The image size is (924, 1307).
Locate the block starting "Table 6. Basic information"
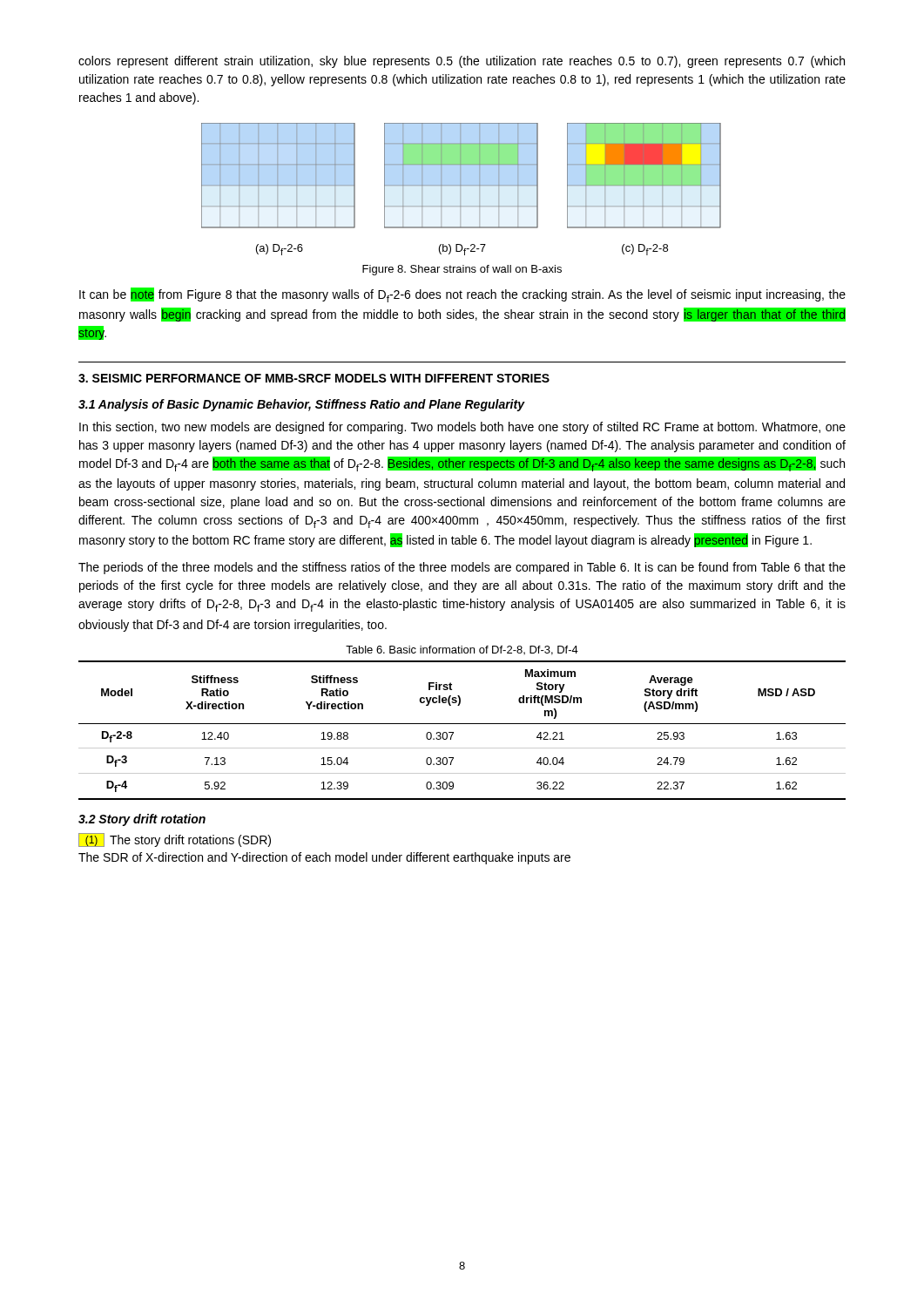click(x=462, y=649)
